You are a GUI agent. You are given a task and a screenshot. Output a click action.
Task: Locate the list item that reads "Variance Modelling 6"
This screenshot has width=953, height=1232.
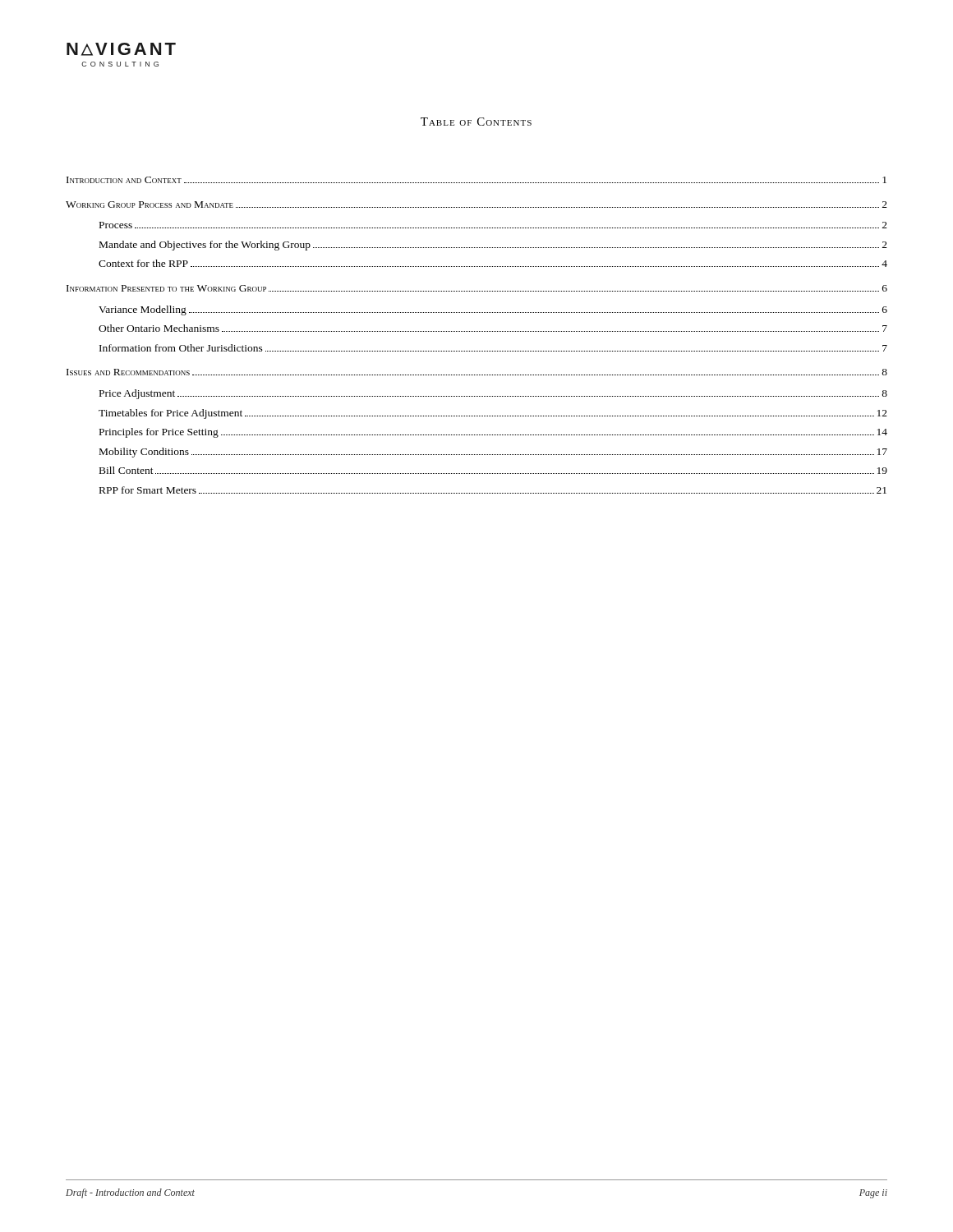pos(493,309)
